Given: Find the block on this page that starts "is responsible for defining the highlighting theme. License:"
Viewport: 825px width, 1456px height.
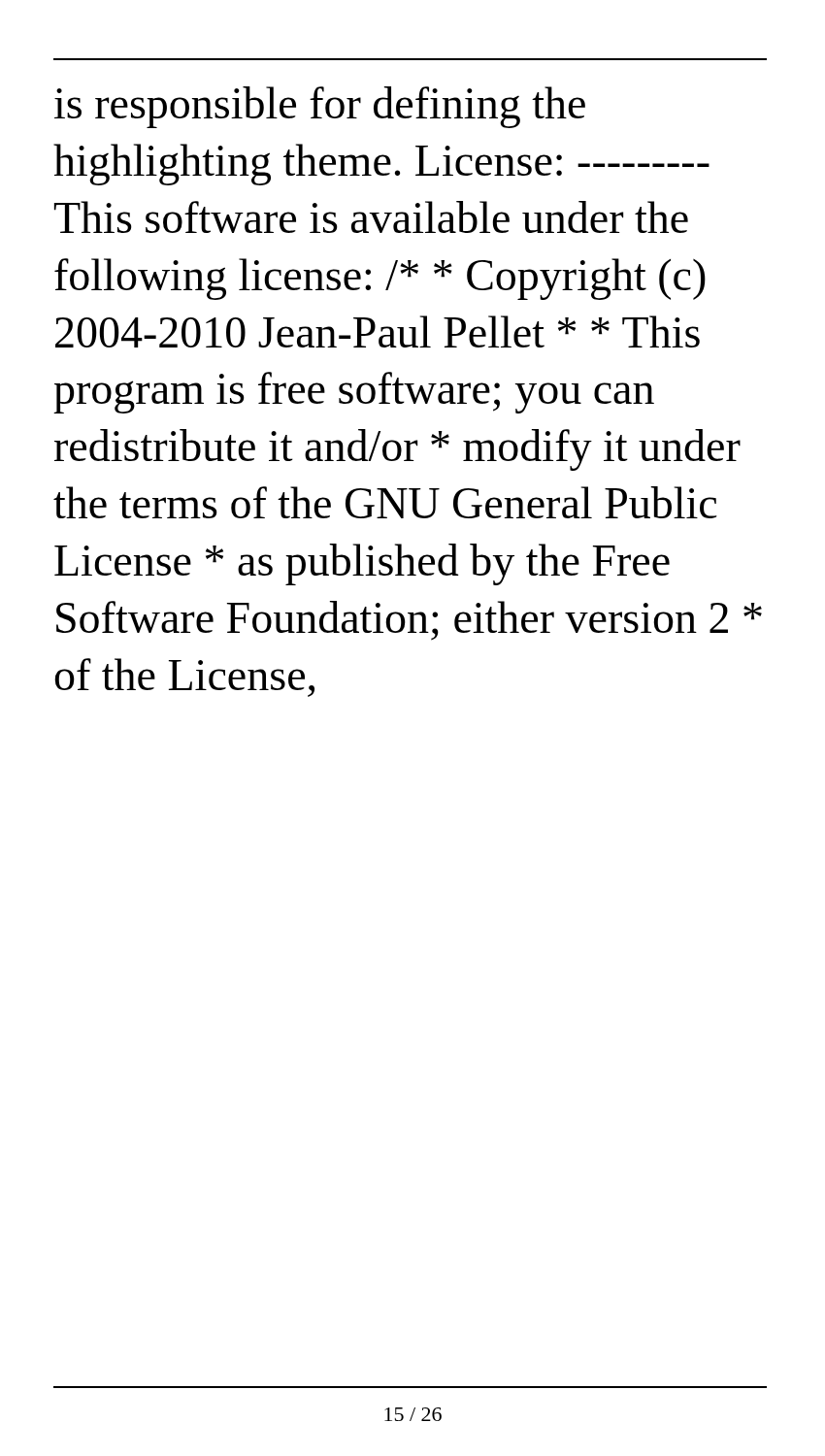Looking at the screenshot, I should 409,389.
